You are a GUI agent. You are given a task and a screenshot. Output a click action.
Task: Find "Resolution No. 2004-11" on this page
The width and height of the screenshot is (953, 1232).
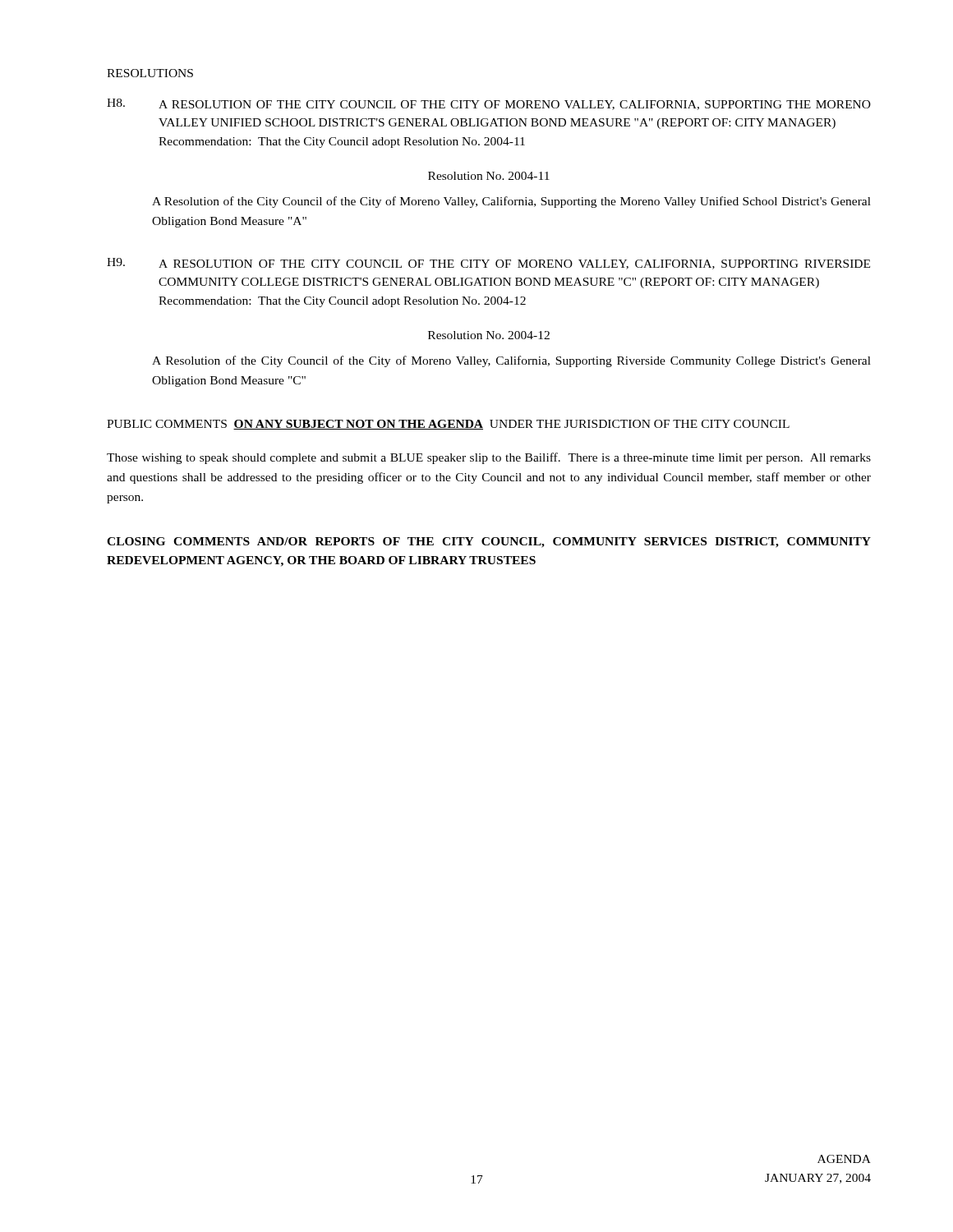(x=489, y=176)
